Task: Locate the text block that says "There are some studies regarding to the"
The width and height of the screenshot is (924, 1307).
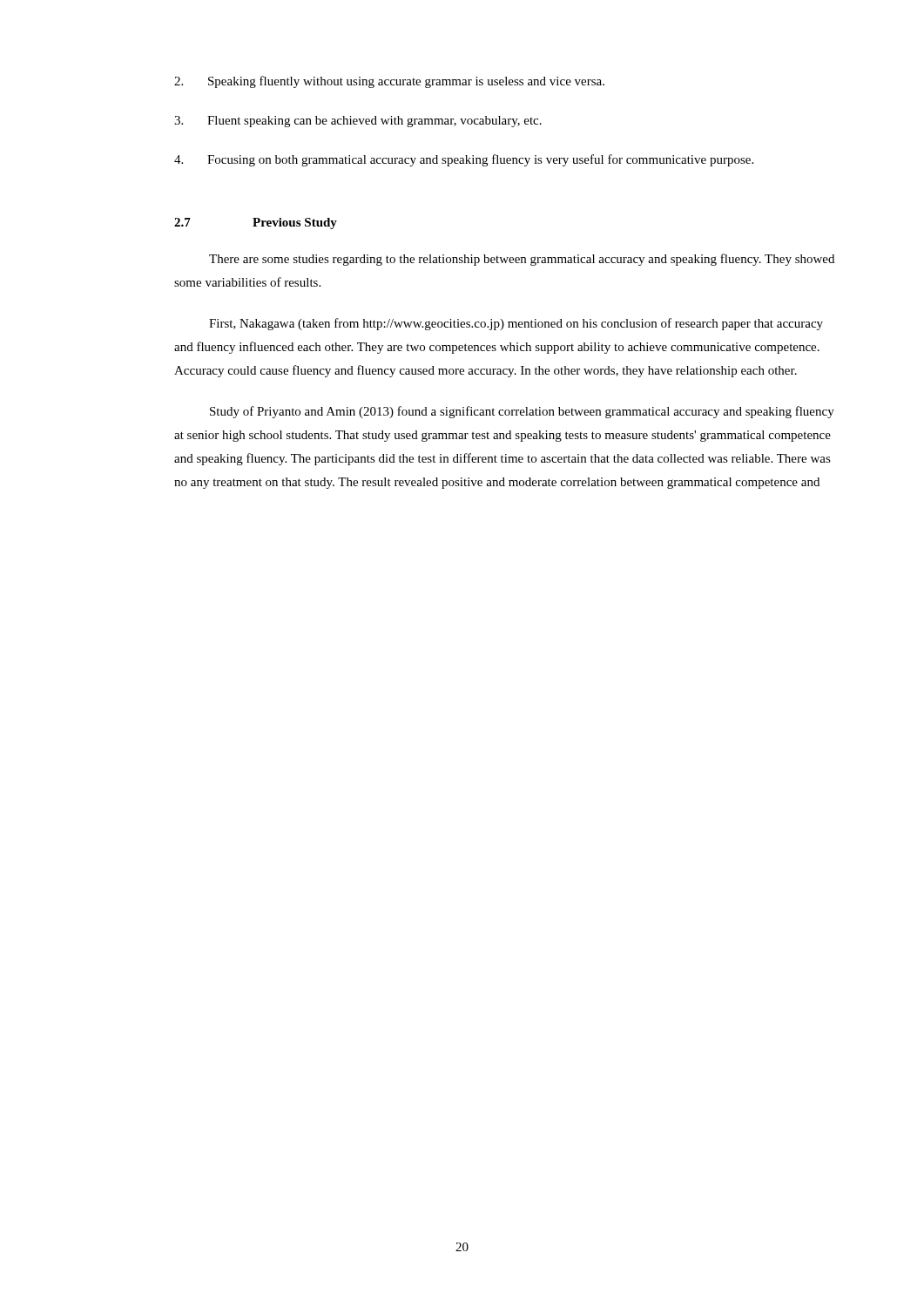Action: (504, 271)
